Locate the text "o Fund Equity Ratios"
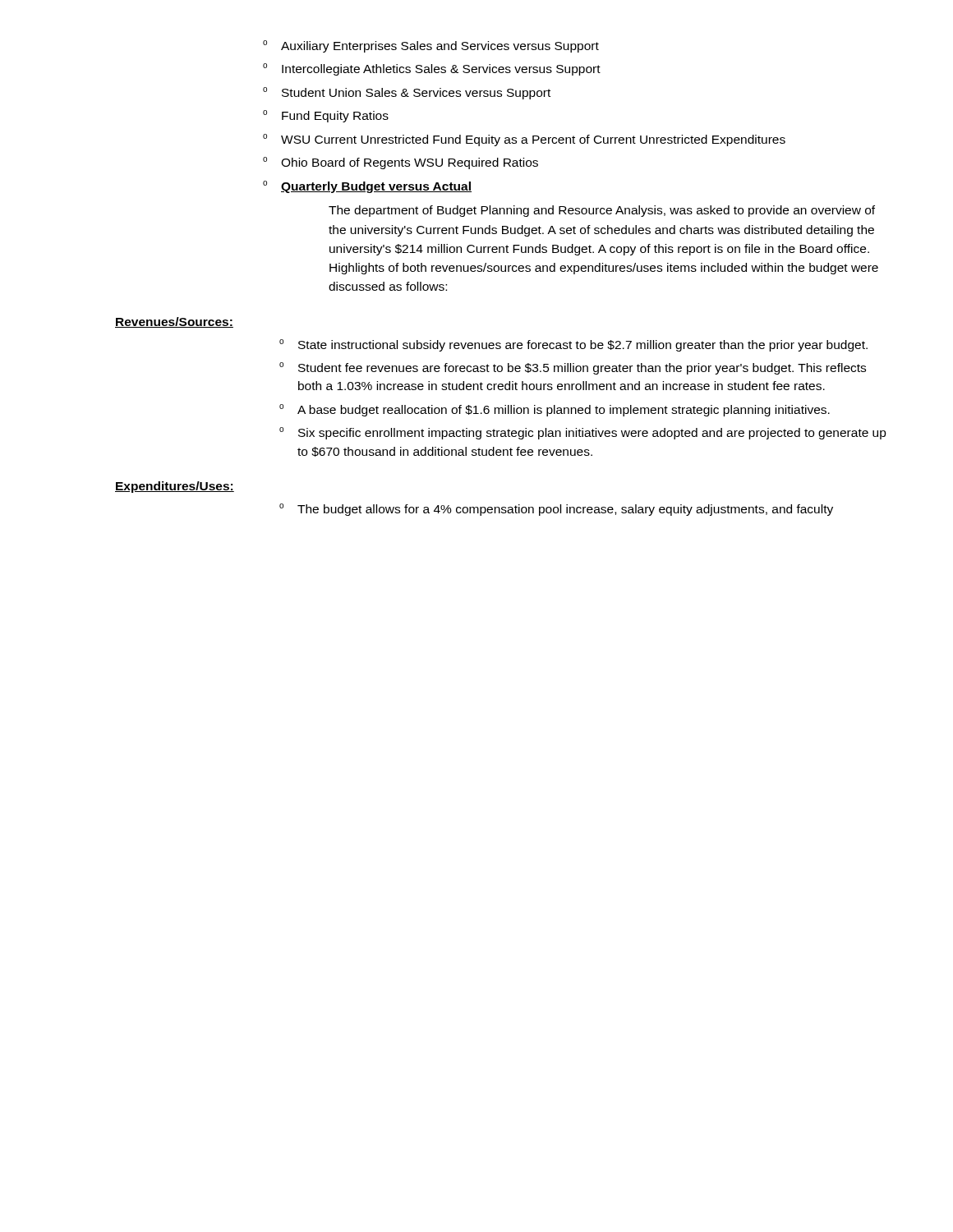 326,116
